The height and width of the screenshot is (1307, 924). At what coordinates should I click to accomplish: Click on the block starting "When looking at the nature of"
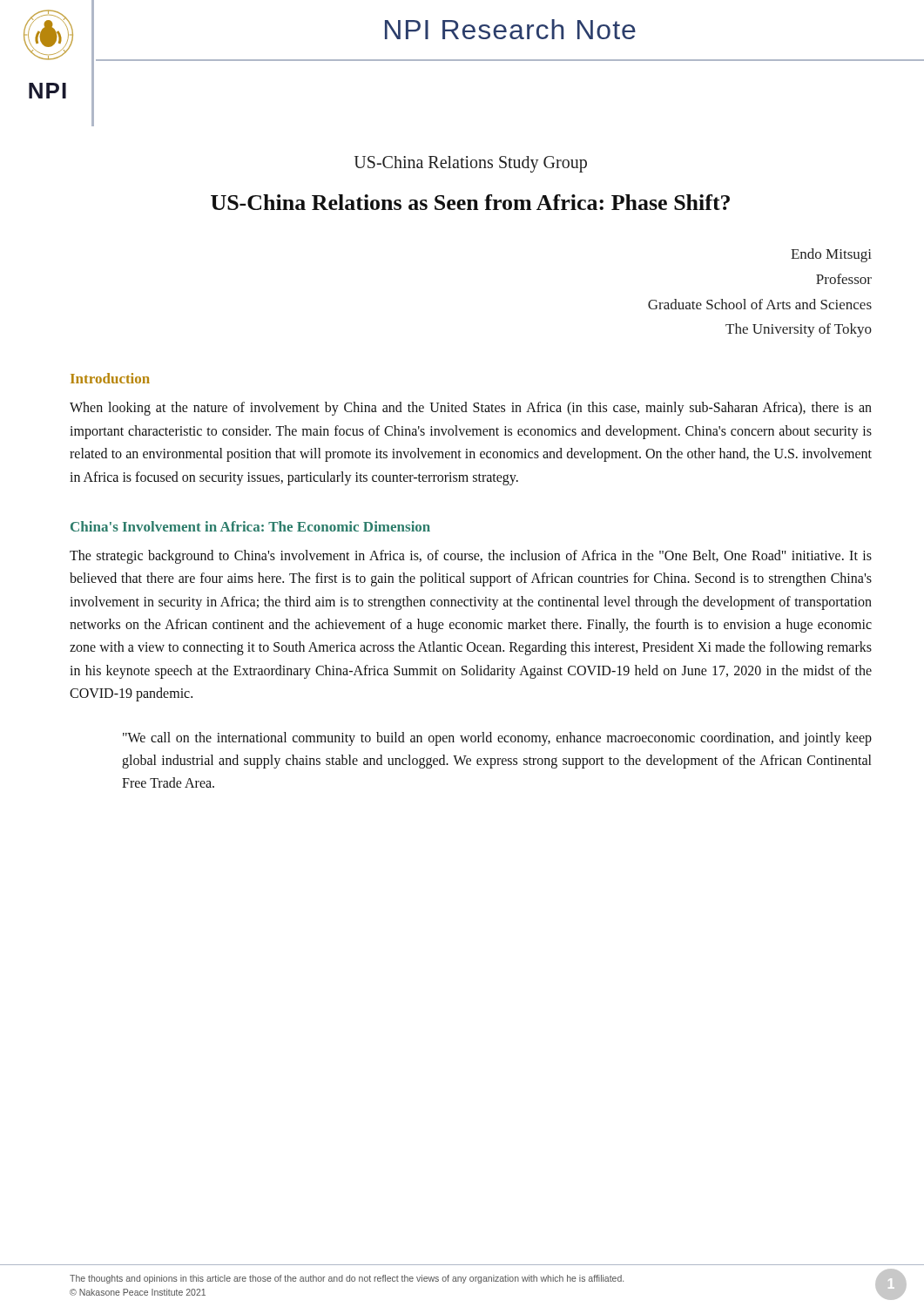(x=471, y=442)
